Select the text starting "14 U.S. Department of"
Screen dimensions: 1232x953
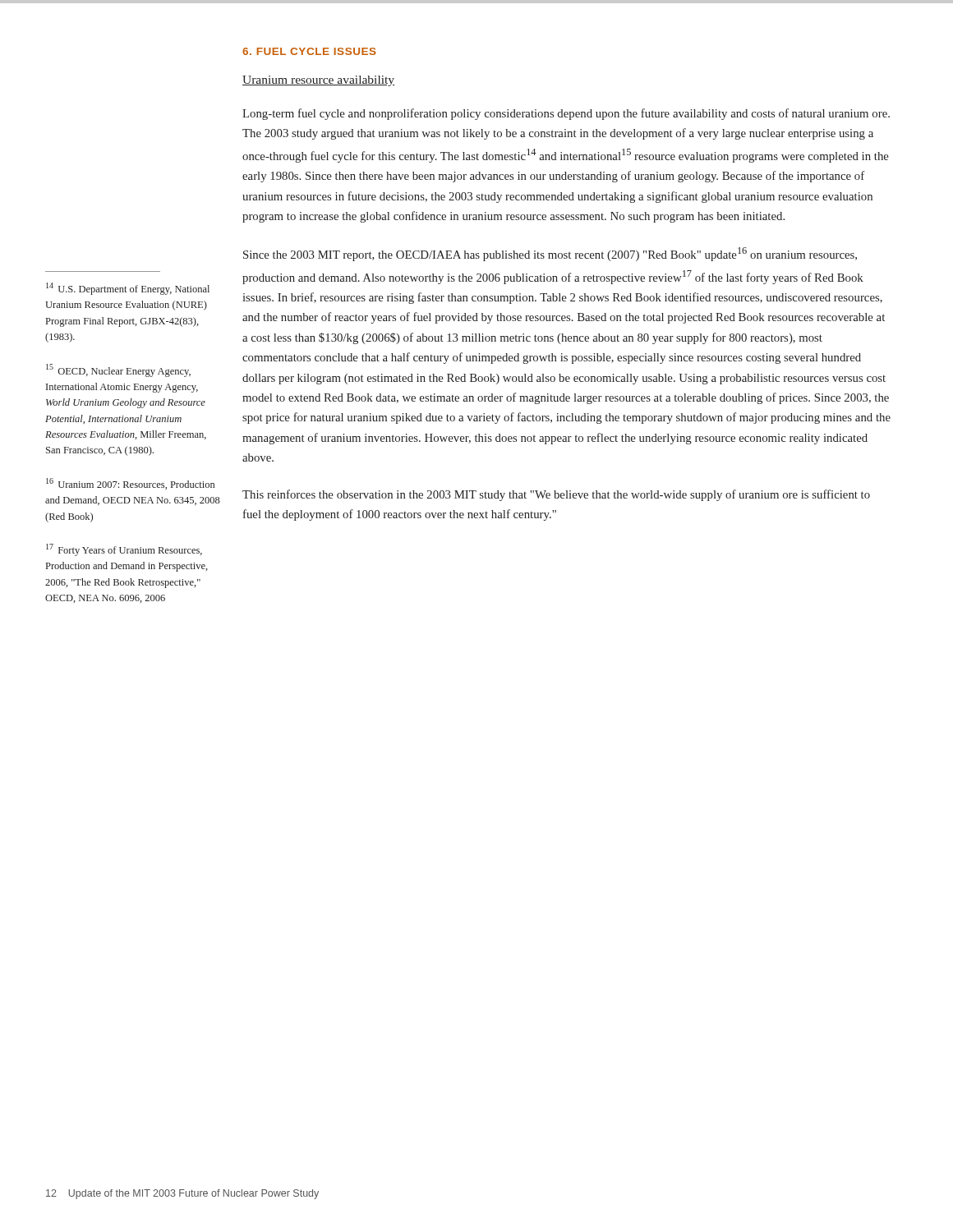128,312
